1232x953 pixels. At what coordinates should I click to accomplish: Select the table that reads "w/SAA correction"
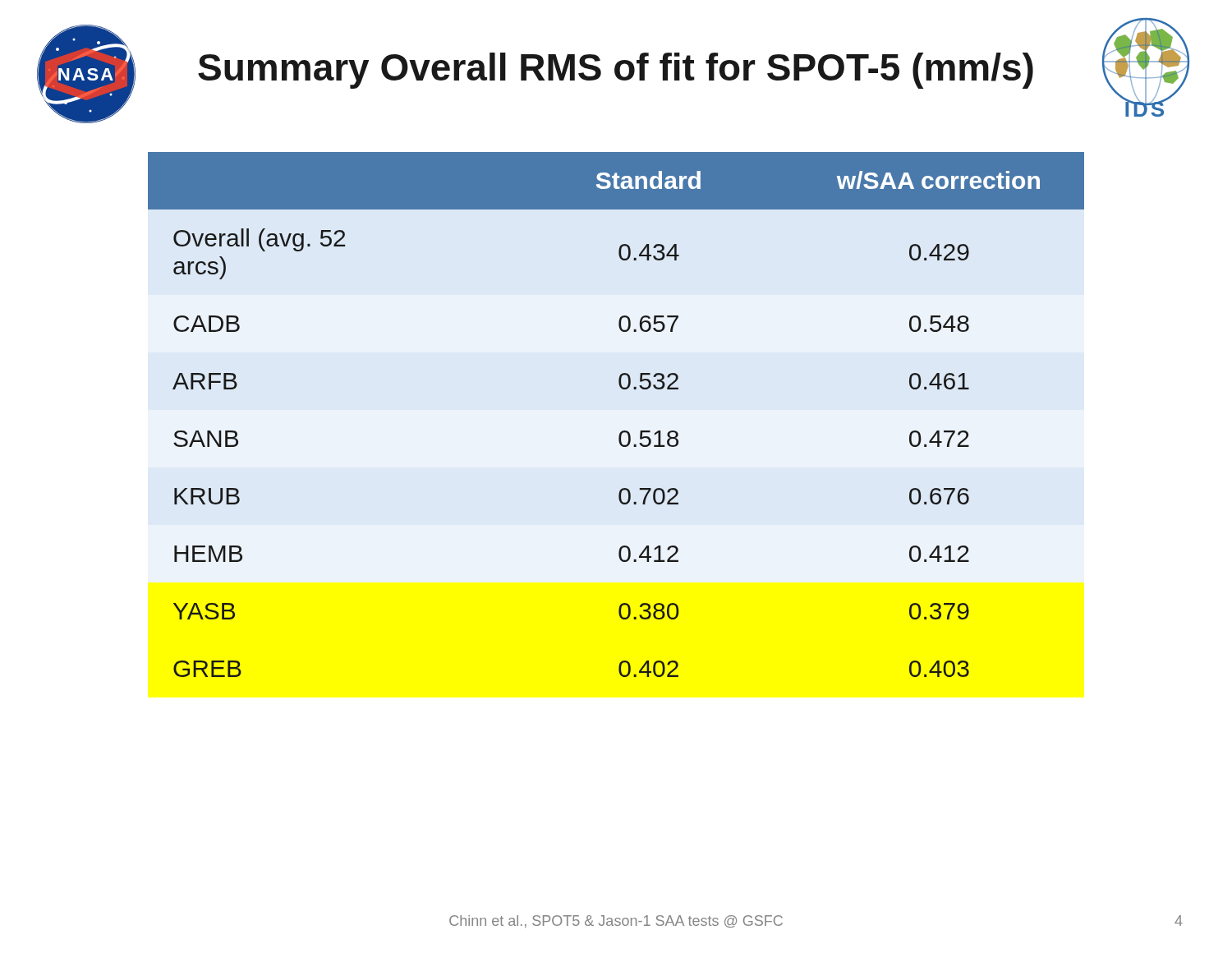616,425
